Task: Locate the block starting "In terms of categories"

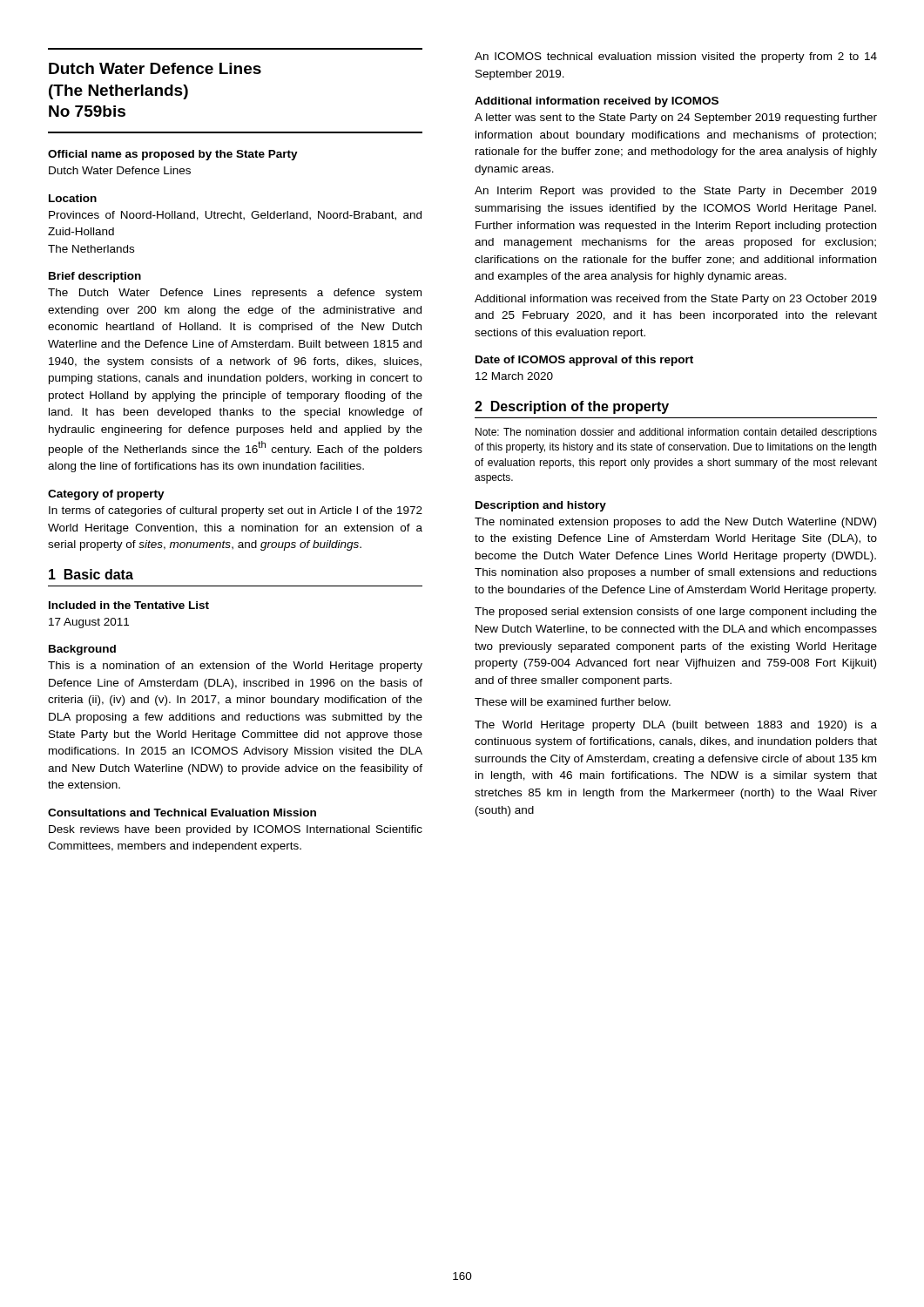Action: pos(235,527)
